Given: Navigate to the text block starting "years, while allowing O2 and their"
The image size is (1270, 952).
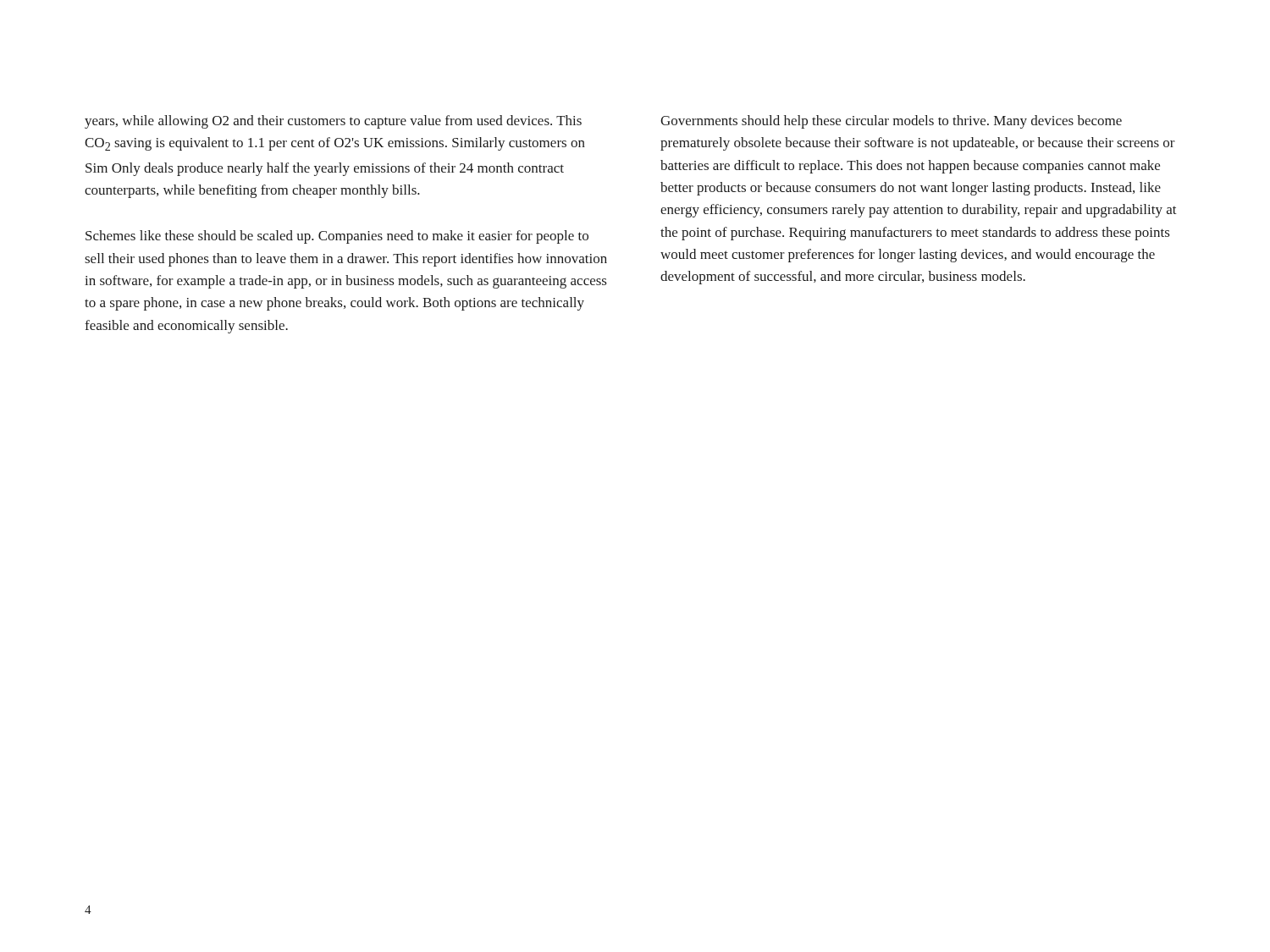Looking at the screenshot, I should click(335, 155).
